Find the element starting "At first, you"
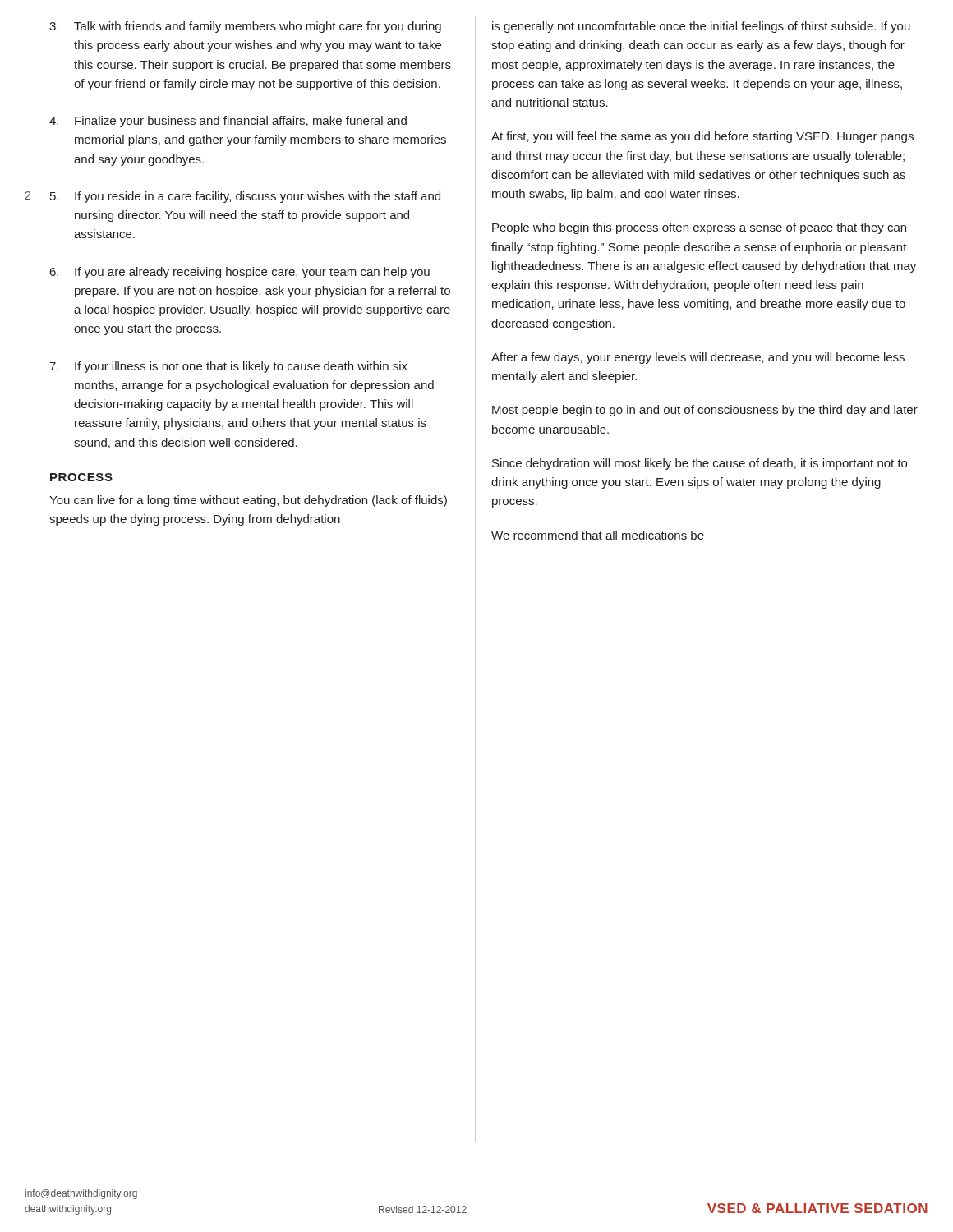The height and width of the screenshot is (1232, 953). [703, 165]
